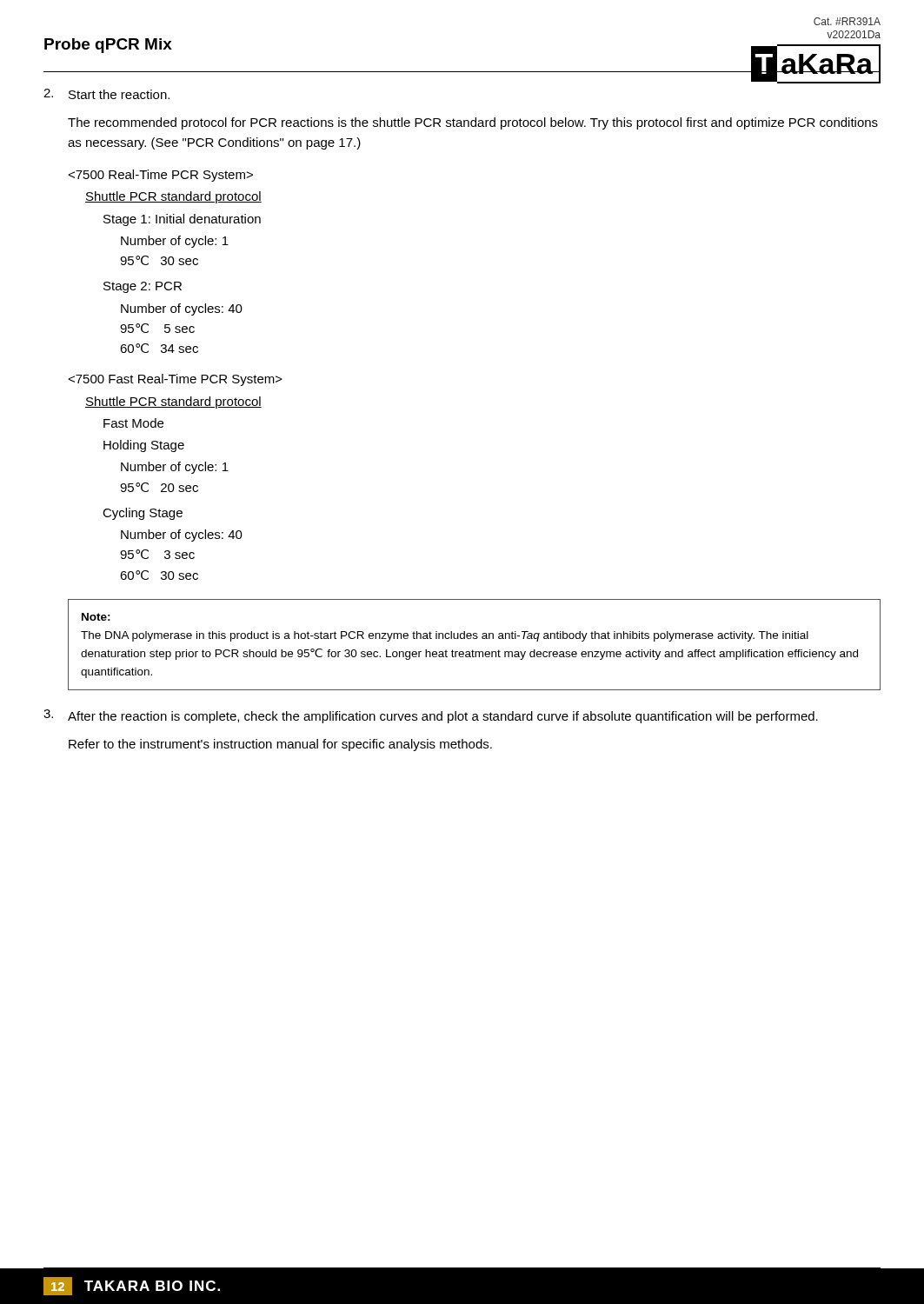Point to the block beginning "3. After the reaction is complete, check"

tap(431, 716)
